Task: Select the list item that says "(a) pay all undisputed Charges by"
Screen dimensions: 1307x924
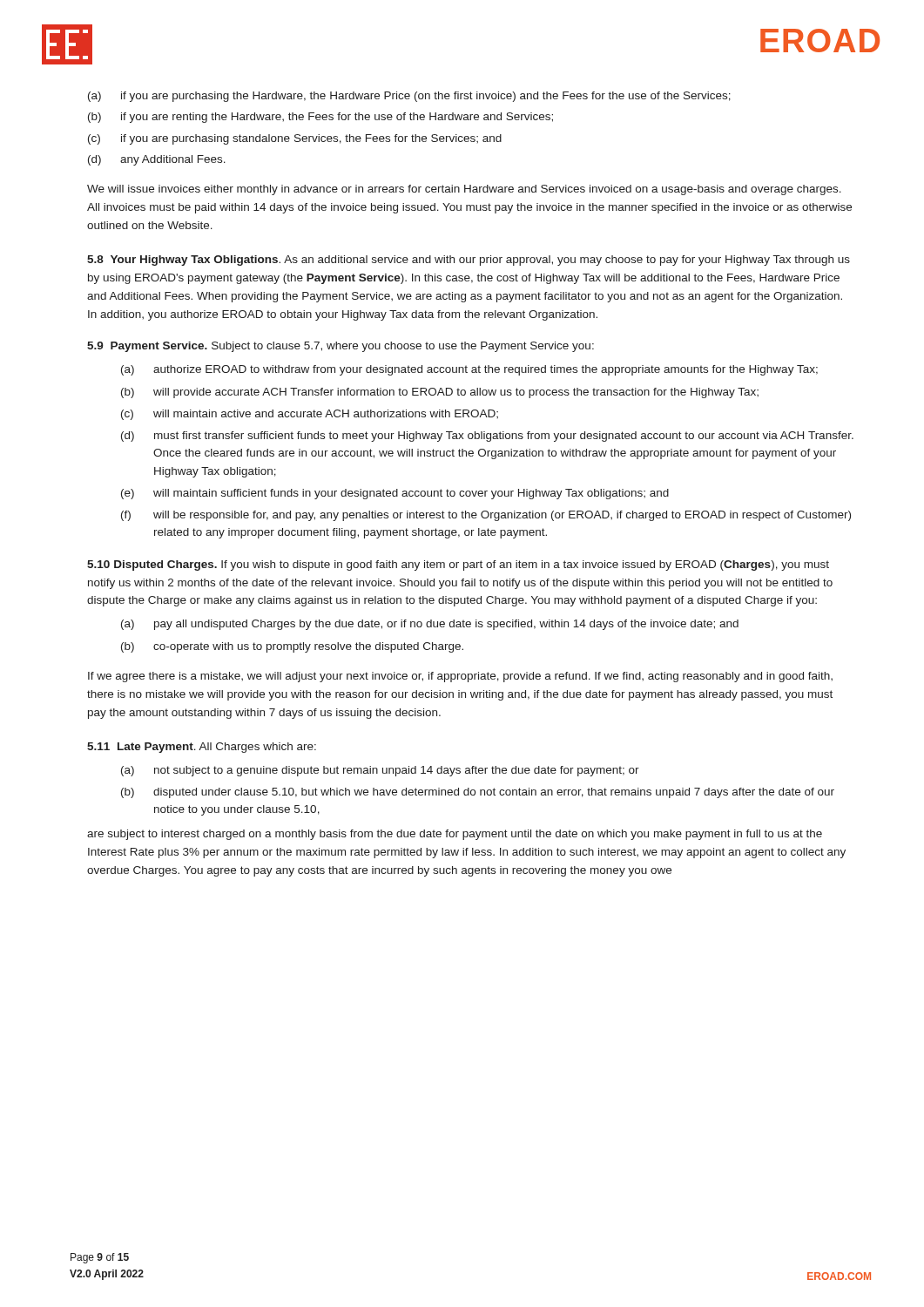Action: pos(487,624)
